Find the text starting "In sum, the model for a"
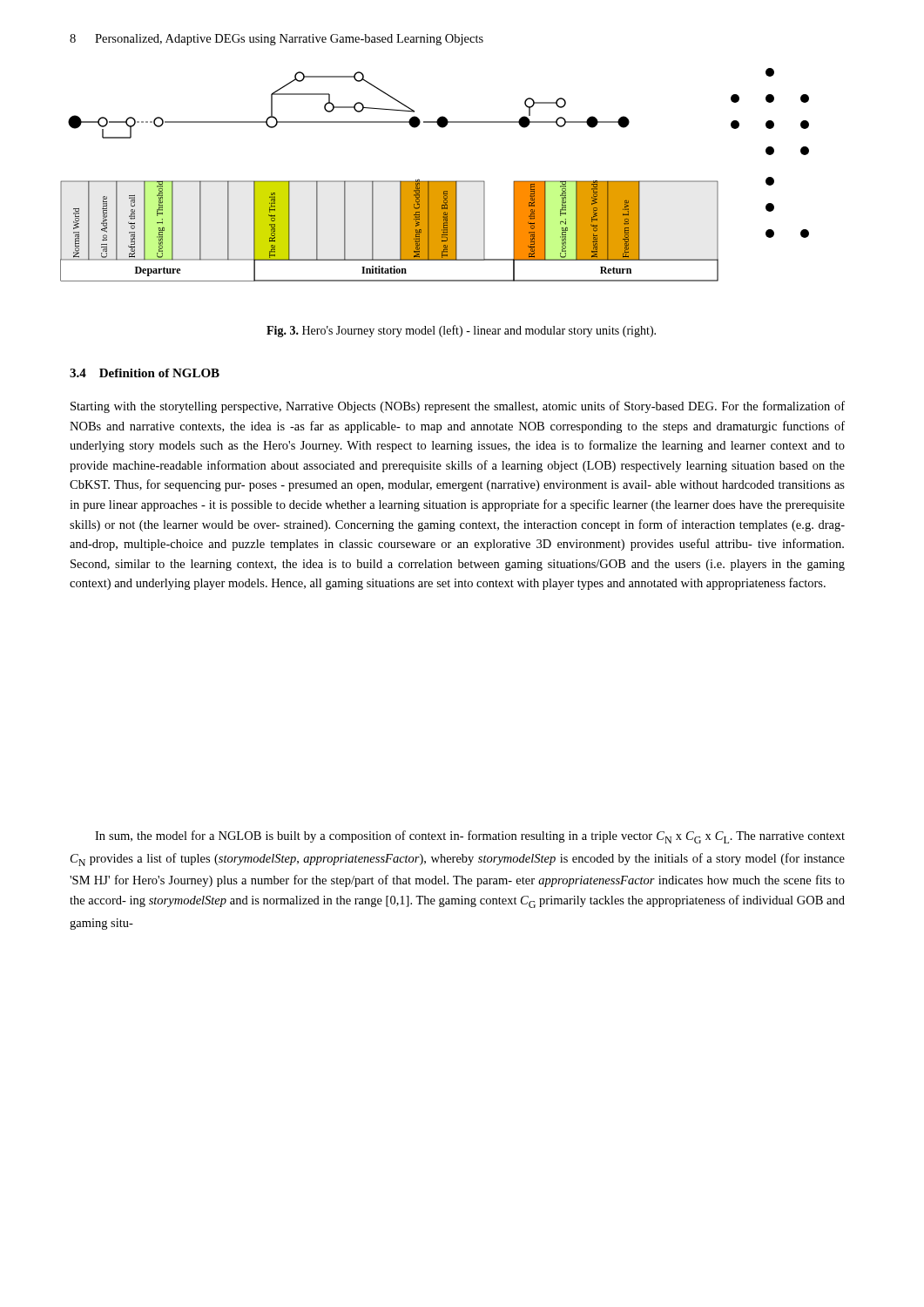Viewport: 924px width, 1307px height. pos(457,879)
